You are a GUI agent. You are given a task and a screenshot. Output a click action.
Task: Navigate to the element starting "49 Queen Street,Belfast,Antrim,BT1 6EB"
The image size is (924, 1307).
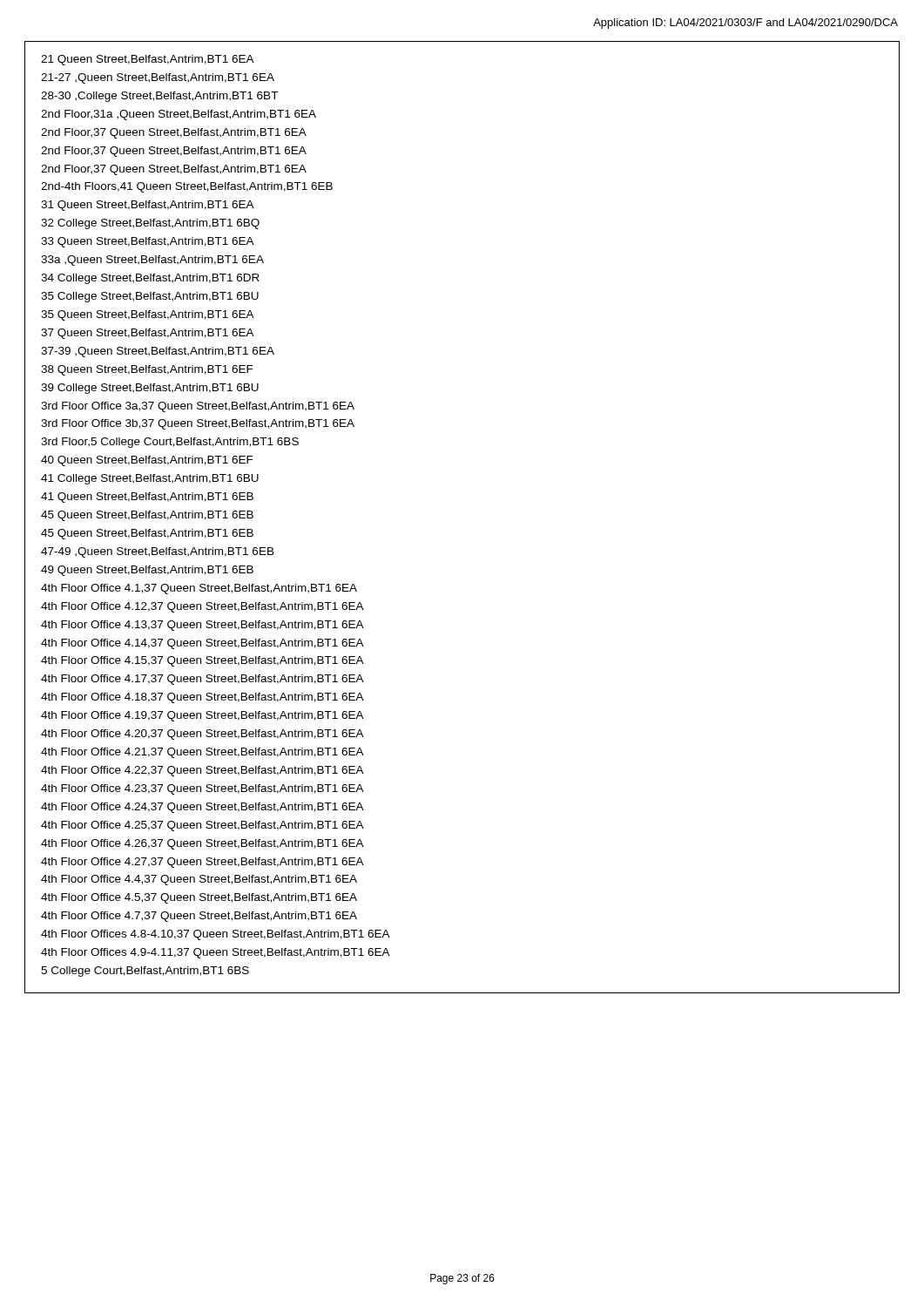(147, 569)
